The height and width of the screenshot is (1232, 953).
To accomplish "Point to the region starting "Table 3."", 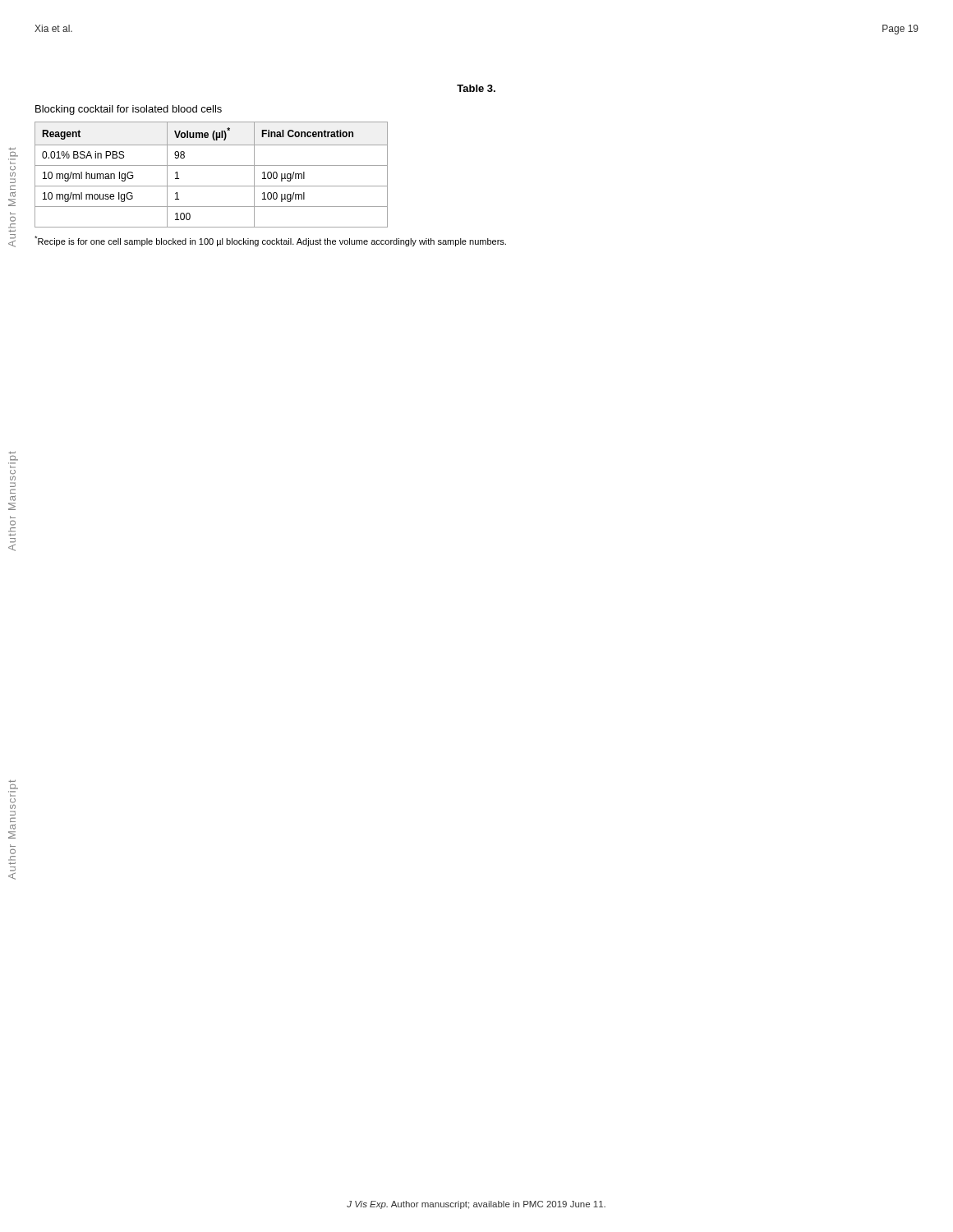I will 476,88.
